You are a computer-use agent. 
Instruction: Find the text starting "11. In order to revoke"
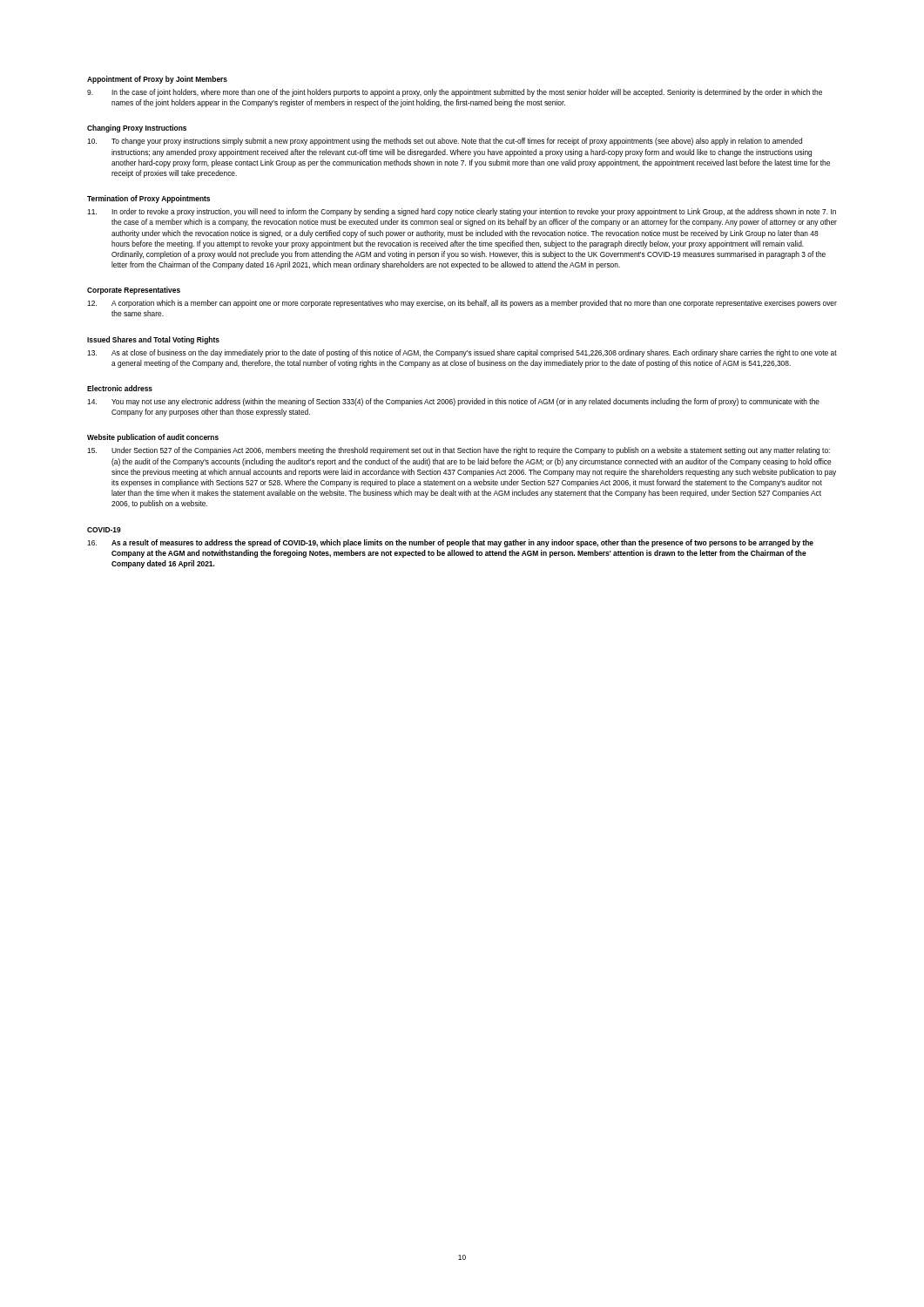pyautogui.click(x=462, y=238)
